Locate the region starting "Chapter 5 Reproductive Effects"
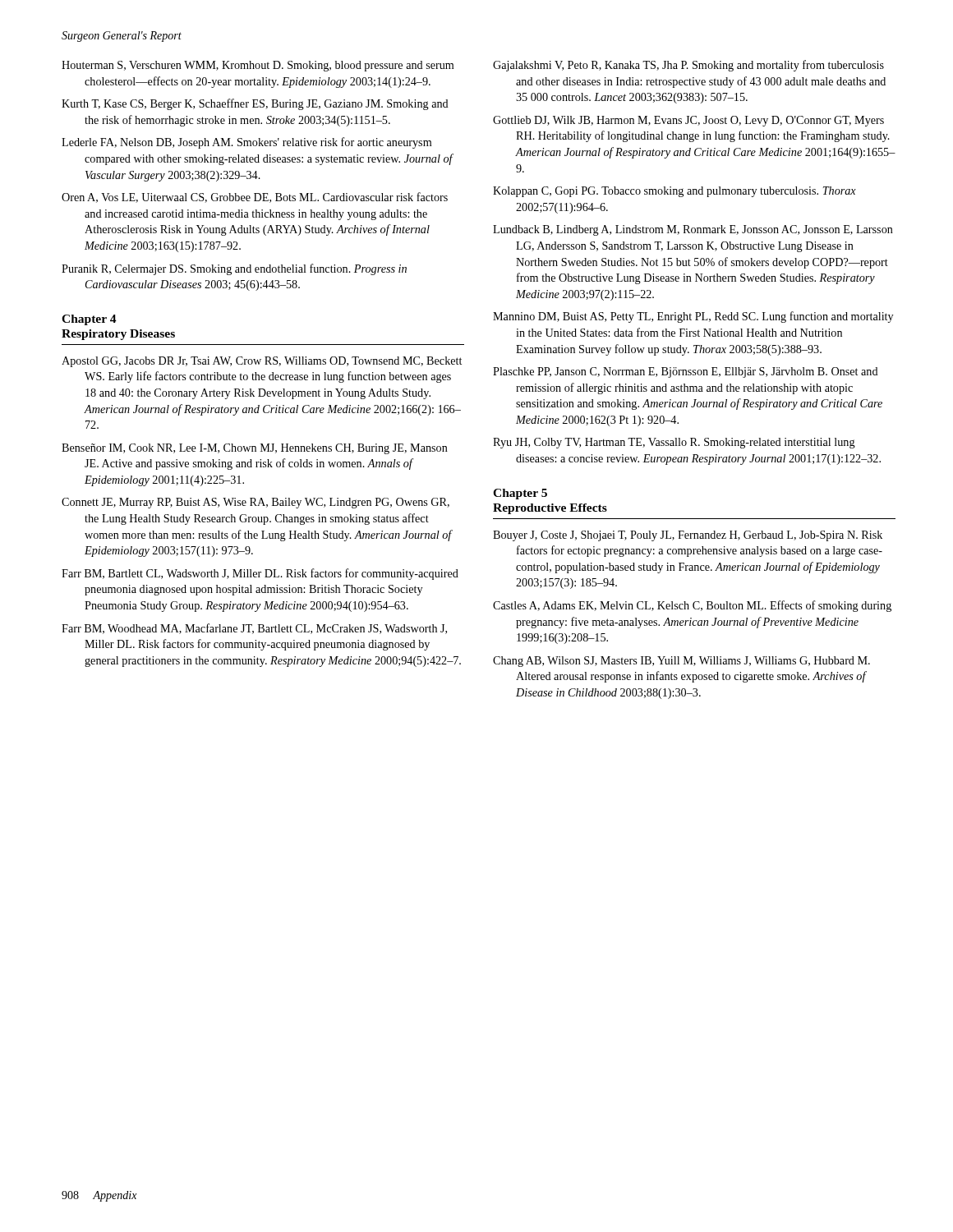The width and height of the screenshot is (953, 1232). click(x=520, y=494)
